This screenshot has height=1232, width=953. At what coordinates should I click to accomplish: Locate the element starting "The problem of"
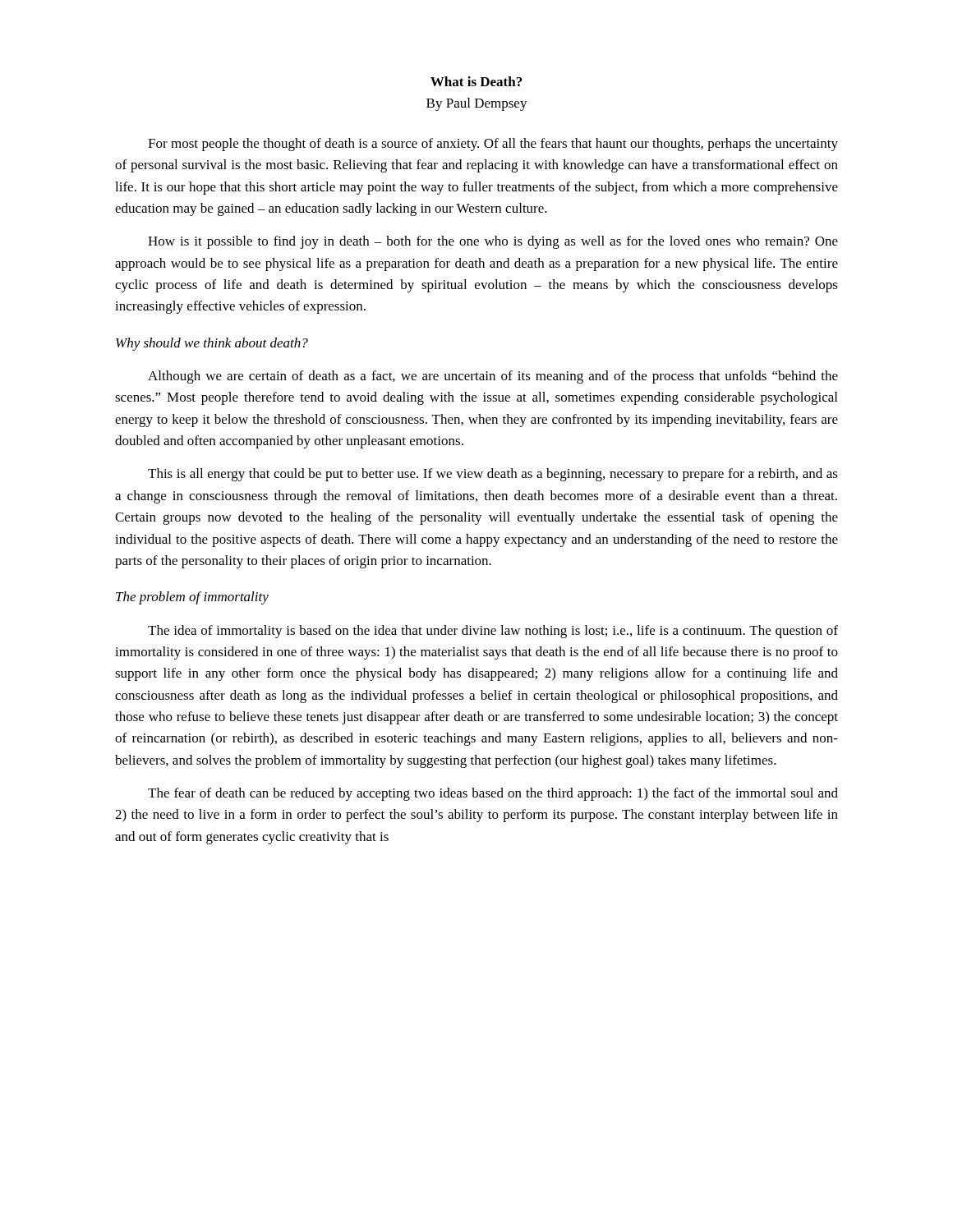[x=192, y=597]
